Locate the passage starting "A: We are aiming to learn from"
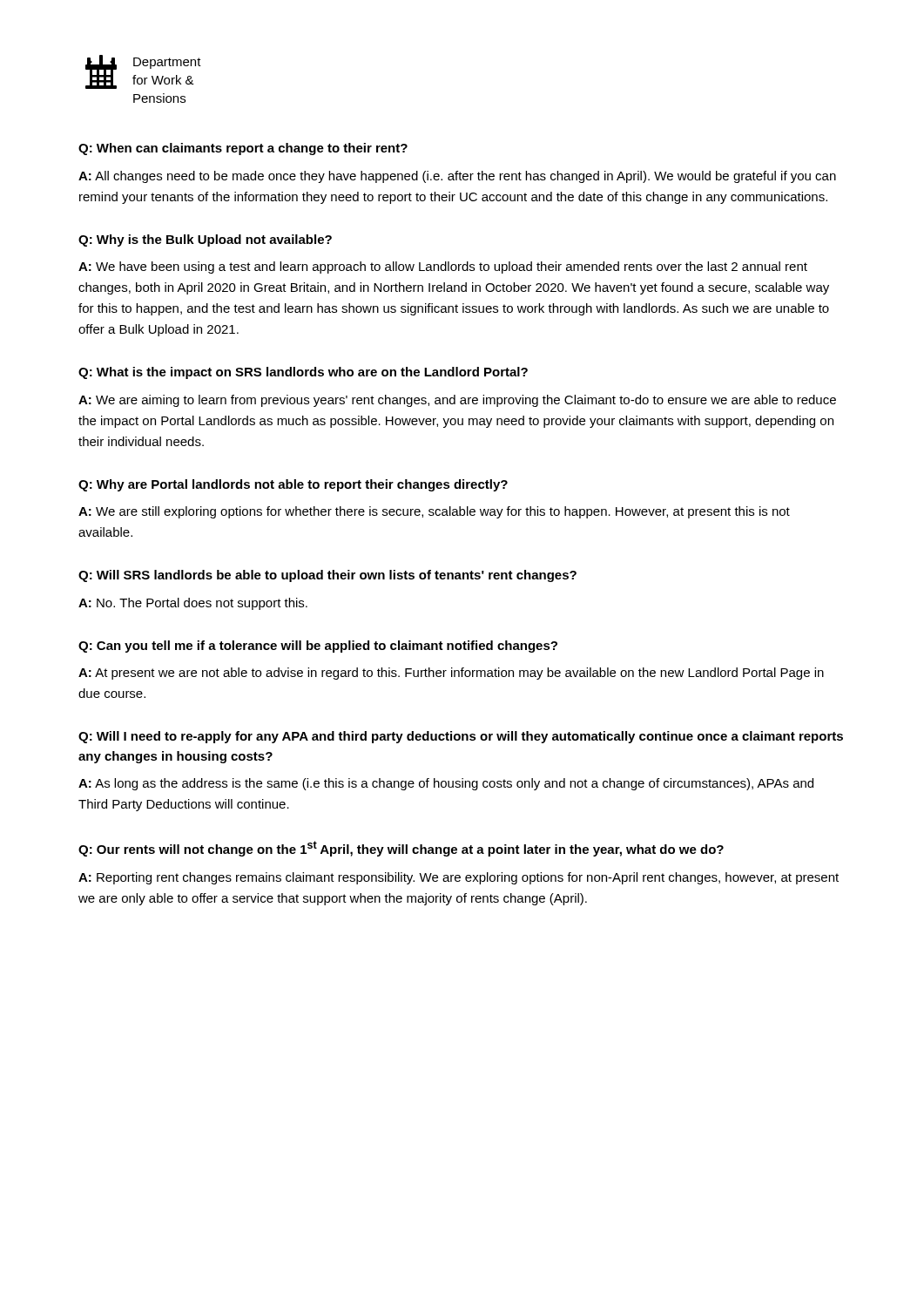The height and width of the screenshot is (1307, 924). (x=462, y=420)
